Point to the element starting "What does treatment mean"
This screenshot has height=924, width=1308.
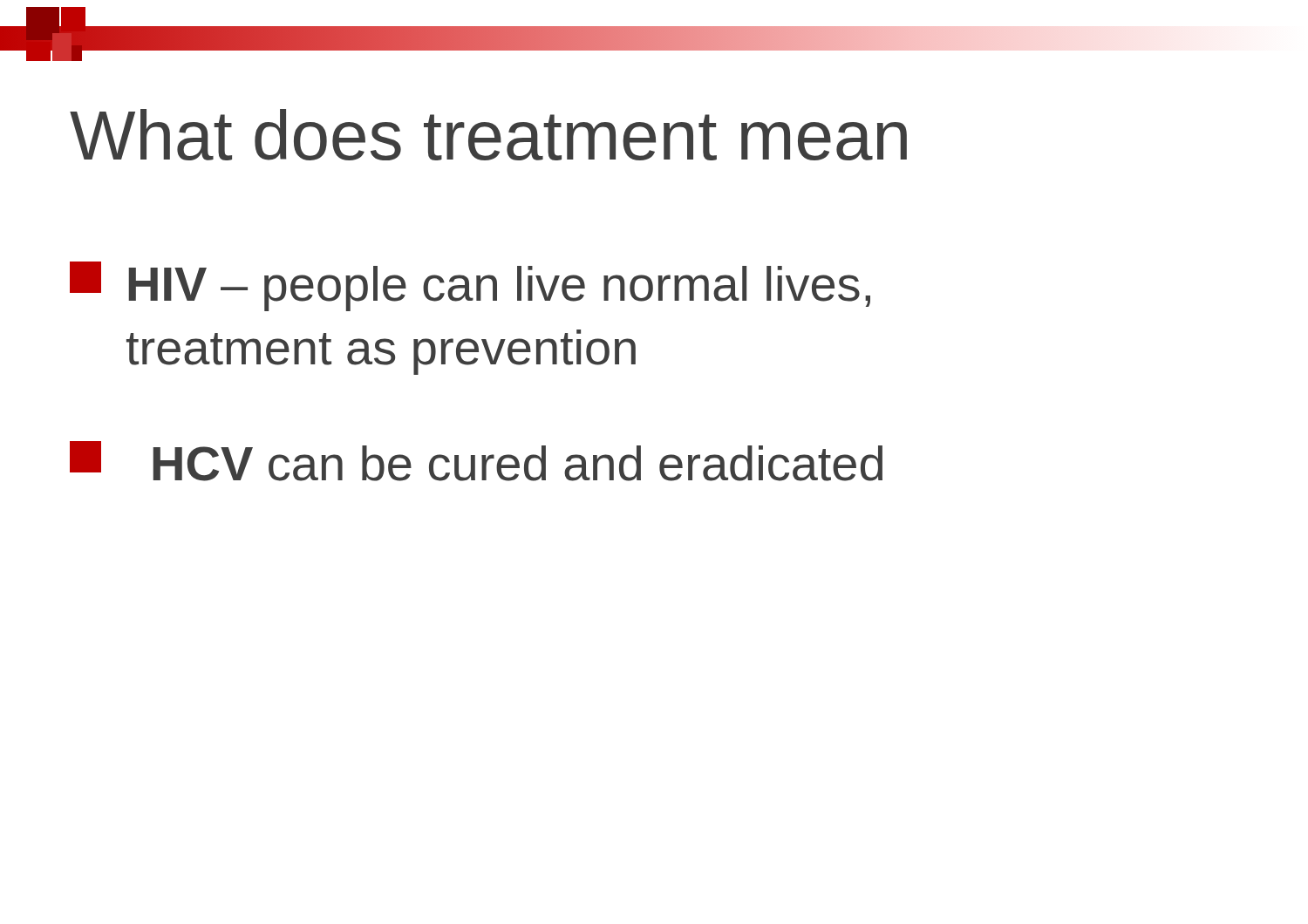coord(654,136)
